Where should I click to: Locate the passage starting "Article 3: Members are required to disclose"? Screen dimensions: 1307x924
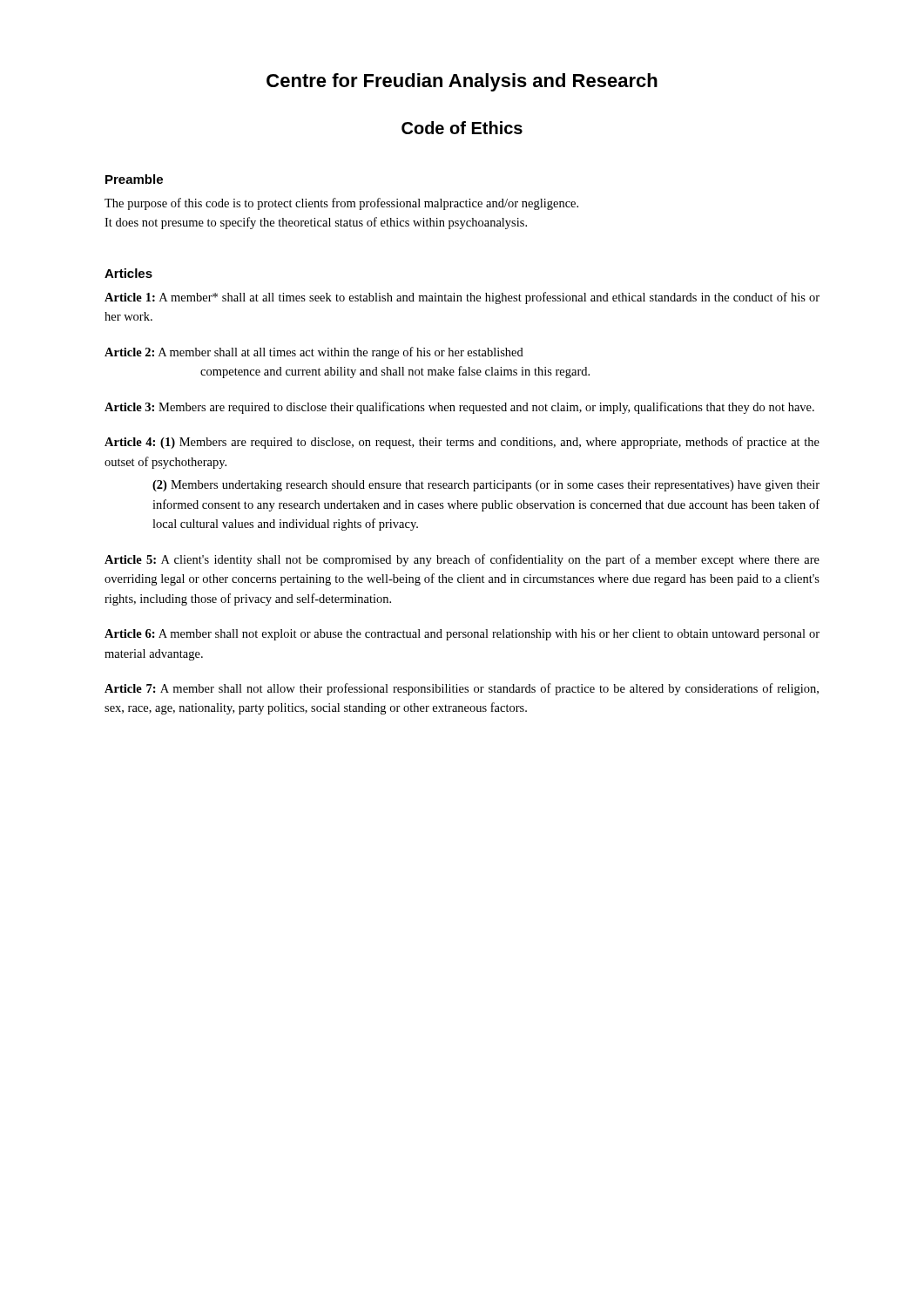[x=460, y=407]
